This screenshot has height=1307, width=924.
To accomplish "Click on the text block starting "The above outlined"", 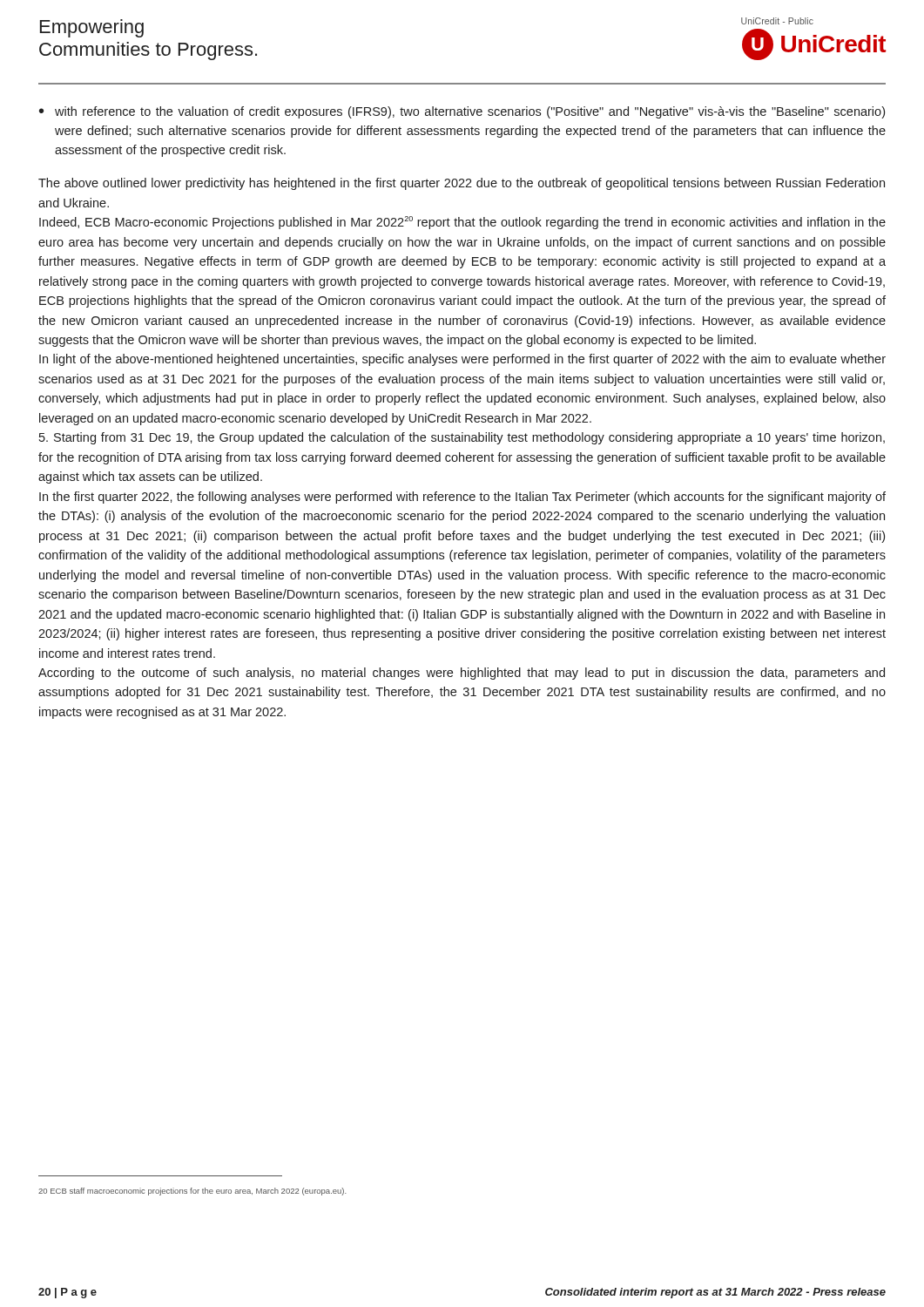I will [x=462, y=193].
